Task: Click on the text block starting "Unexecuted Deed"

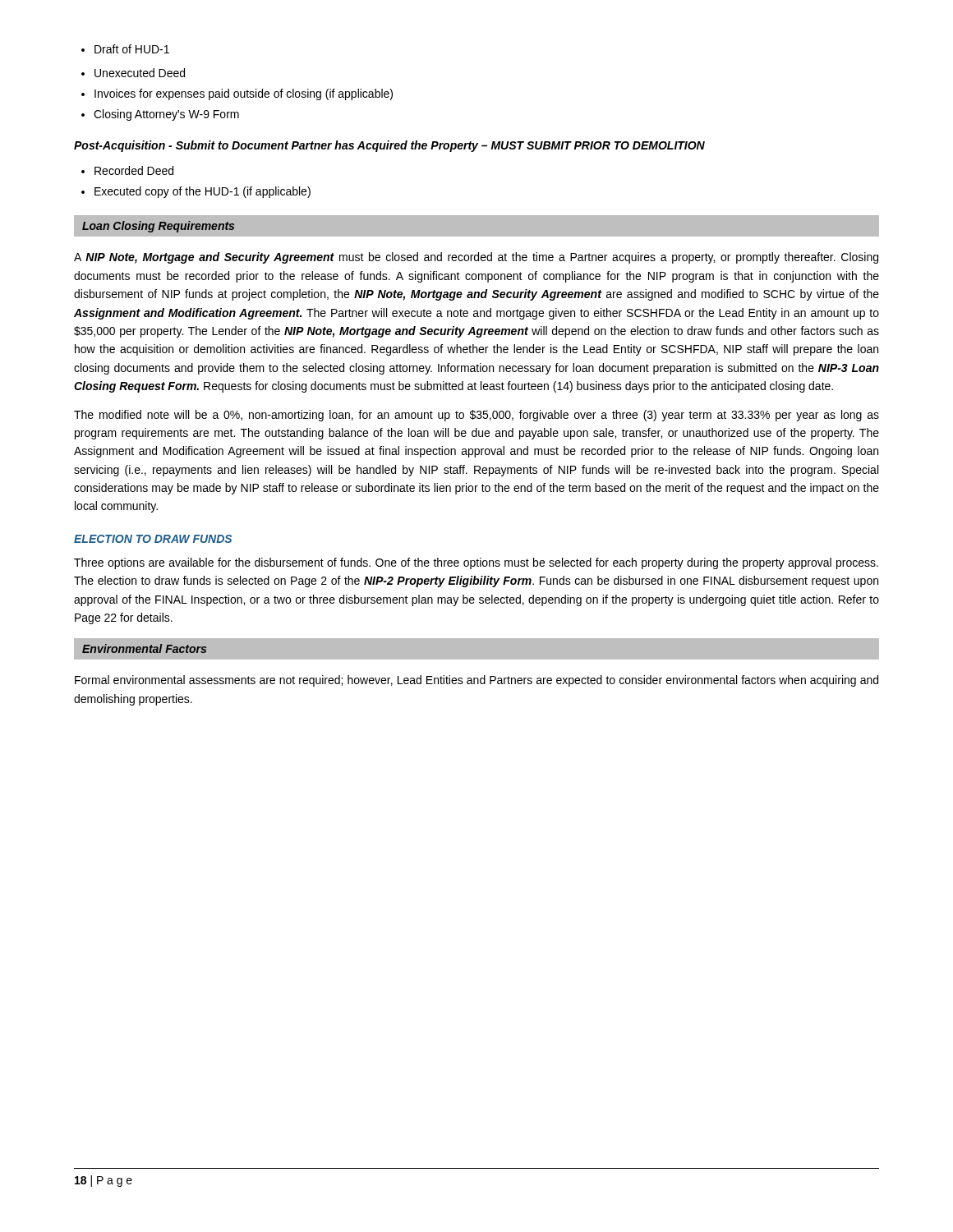Action: (x=133, y=73)
